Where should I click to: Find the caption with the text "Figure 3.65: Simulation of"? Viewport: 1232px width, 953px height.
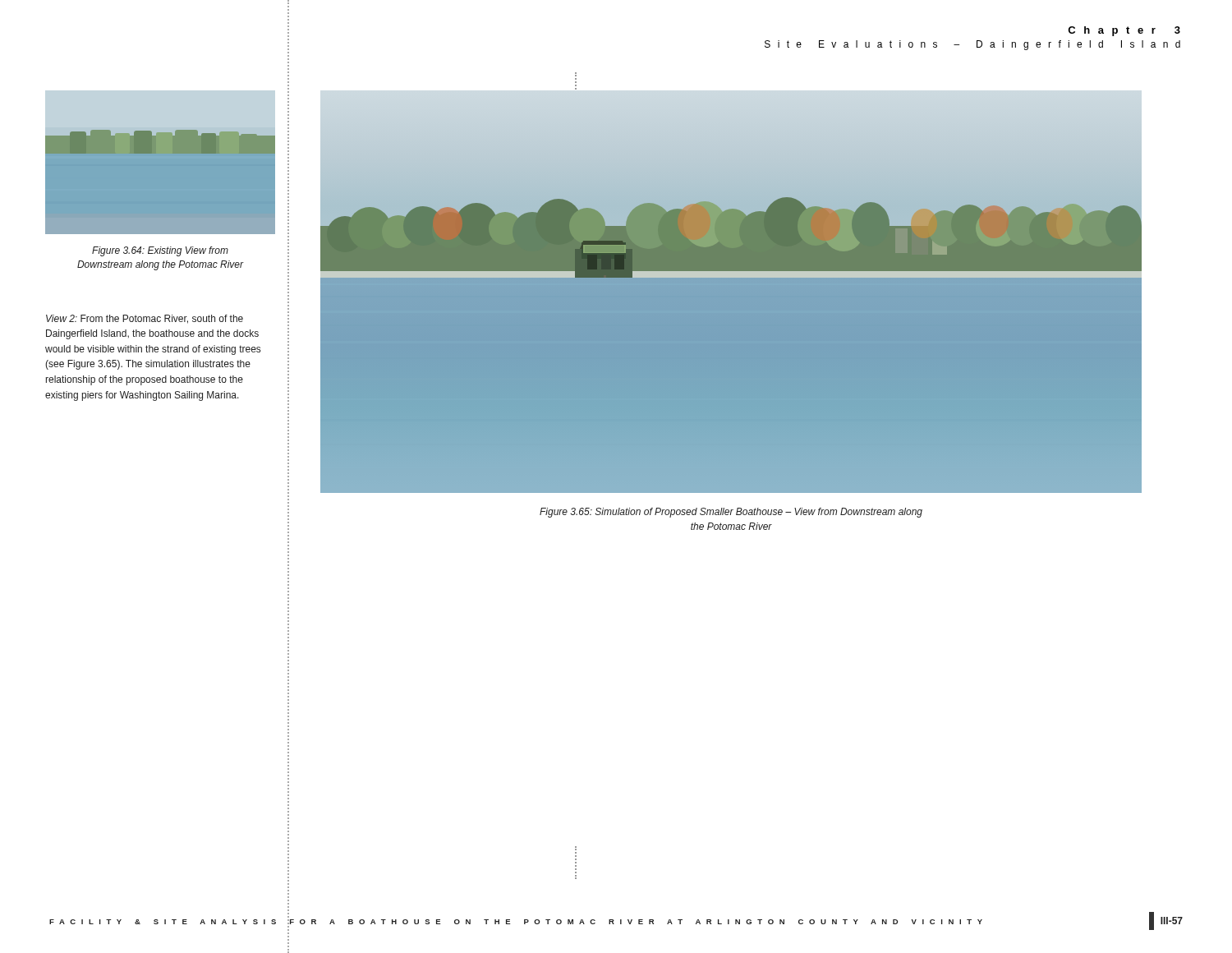click(x=731, y=519)
